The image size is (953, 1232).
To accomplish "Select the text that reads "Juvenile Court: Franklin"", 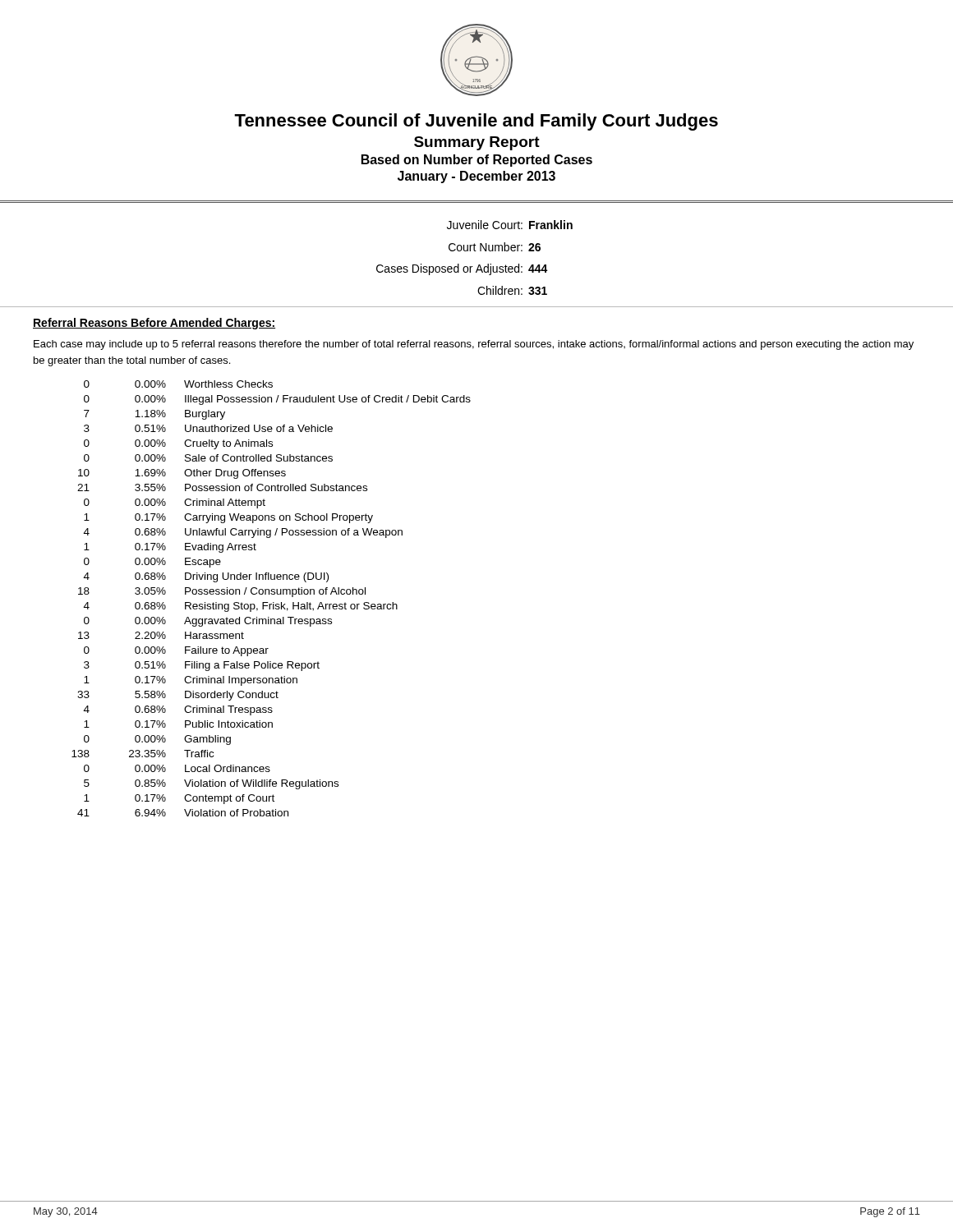I will click(x=476, y=225).
